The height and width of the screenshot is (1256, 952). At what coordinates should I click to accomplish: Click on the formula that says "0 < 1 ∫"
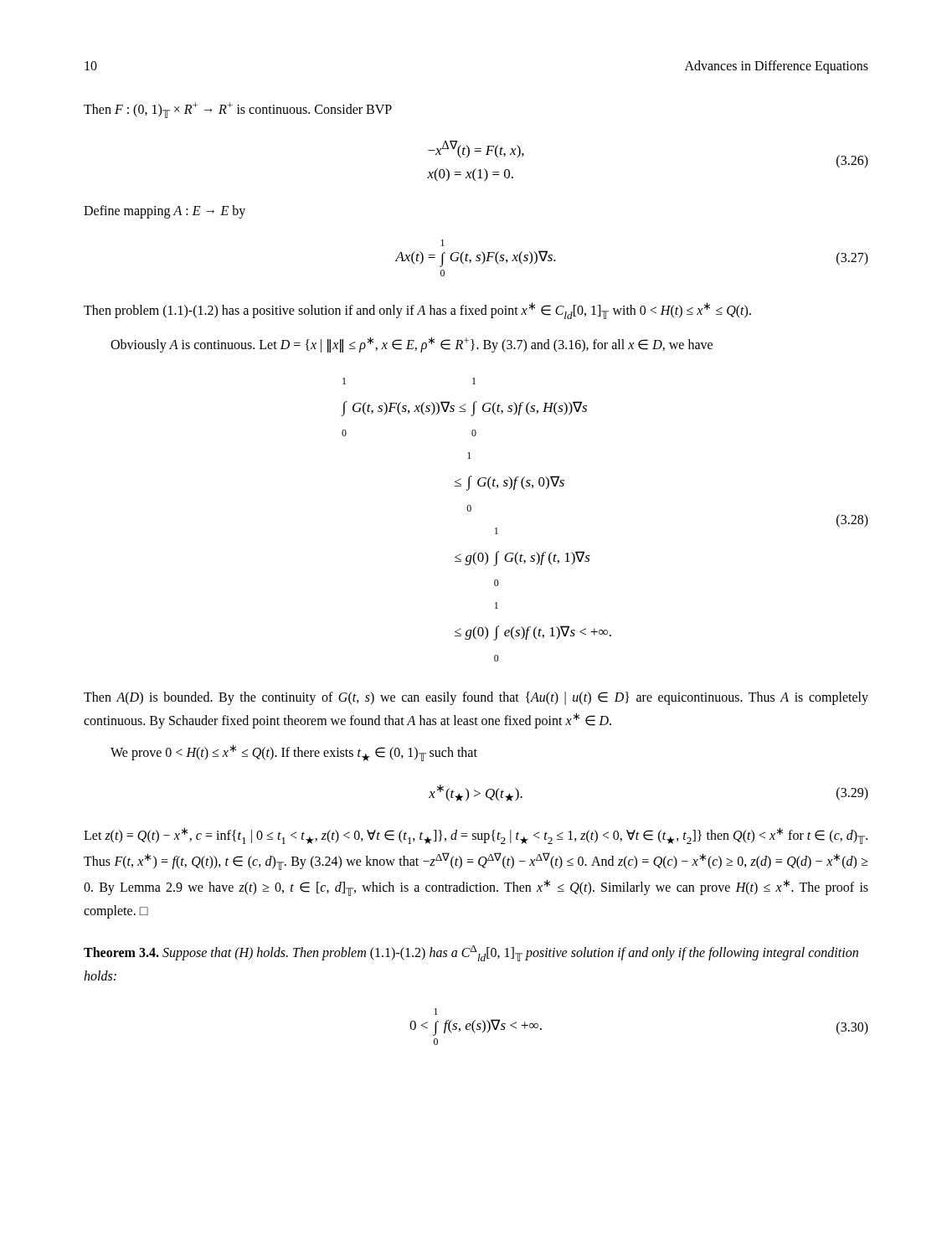436,1011
